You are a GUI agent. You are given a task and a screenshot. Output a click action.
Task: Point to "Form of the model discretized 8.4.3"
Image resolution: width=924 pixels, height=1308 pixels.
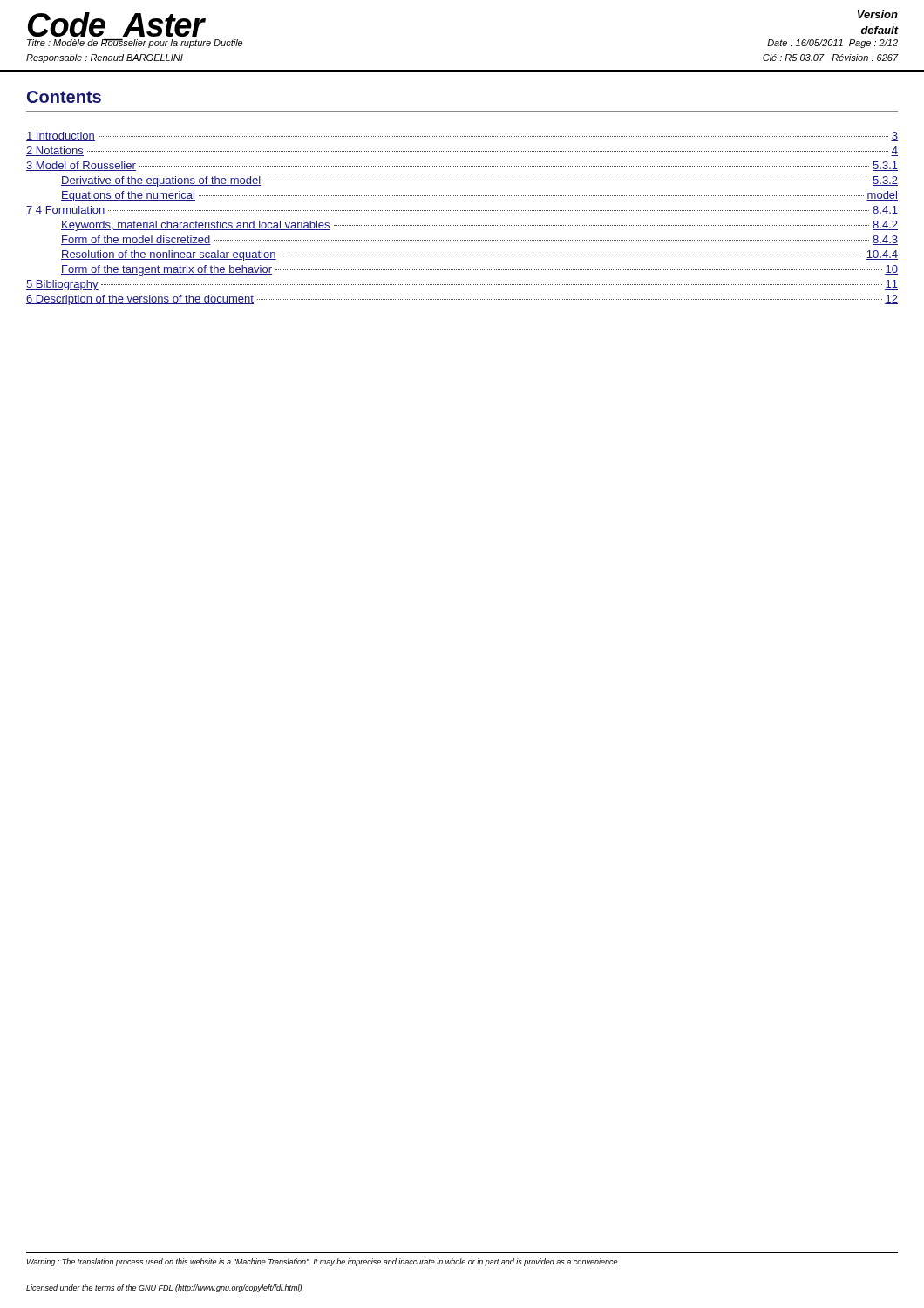pyautogui.click(x=479, y=239)
